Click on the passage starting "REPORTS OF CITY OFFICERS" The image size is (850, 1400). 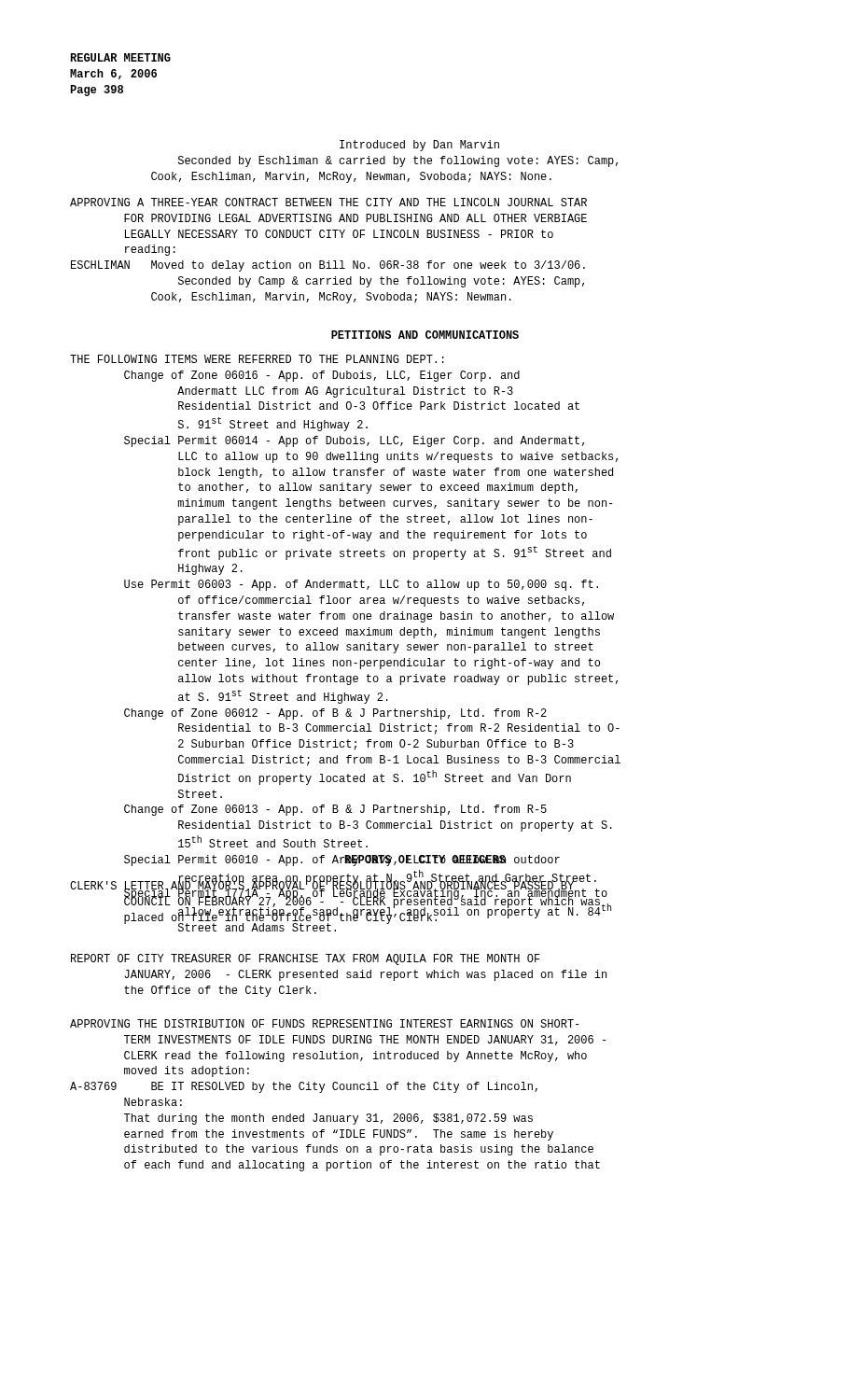pos(425,861)
